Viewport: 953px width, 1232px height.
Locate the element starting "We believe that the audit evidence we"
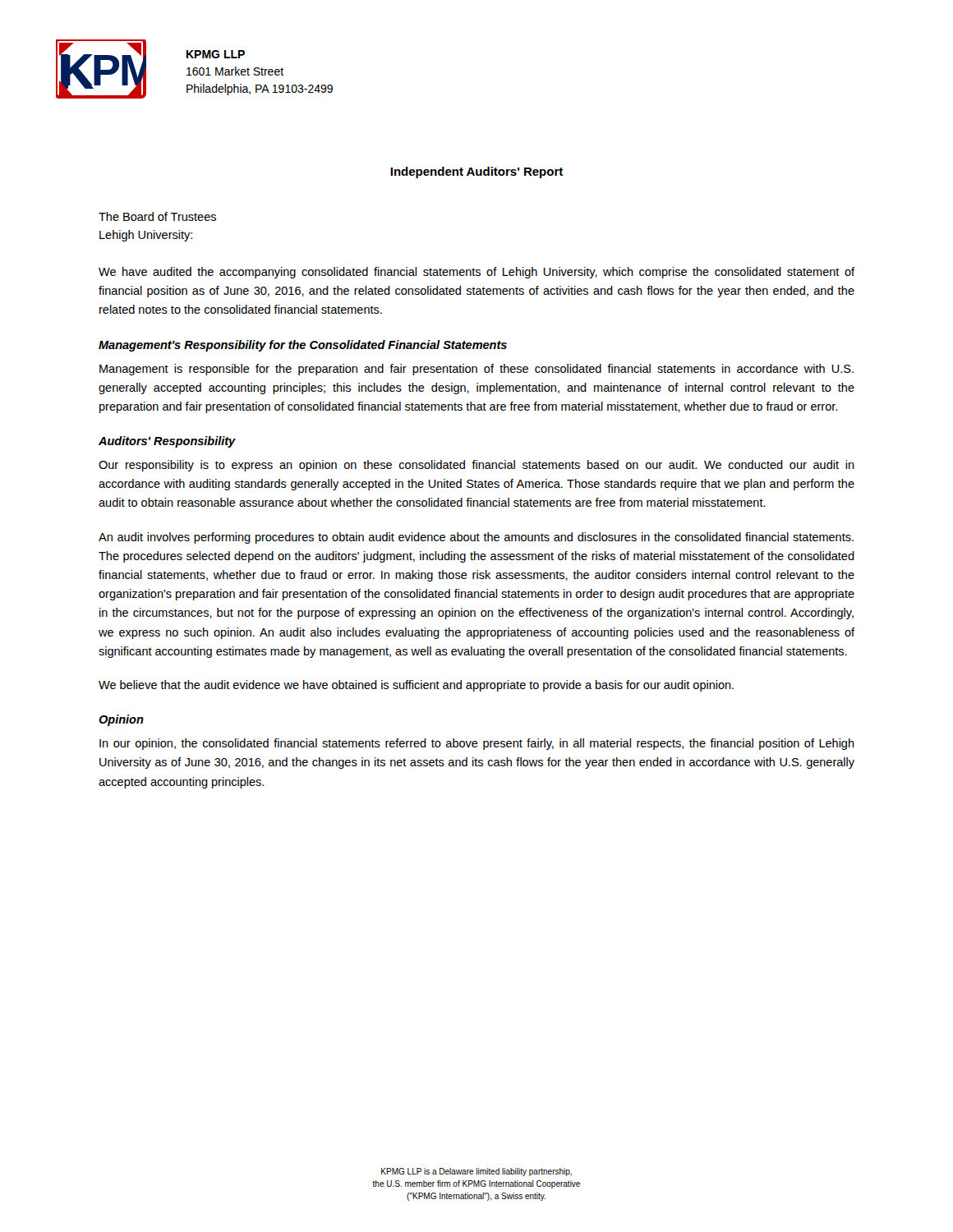point(417,685)
